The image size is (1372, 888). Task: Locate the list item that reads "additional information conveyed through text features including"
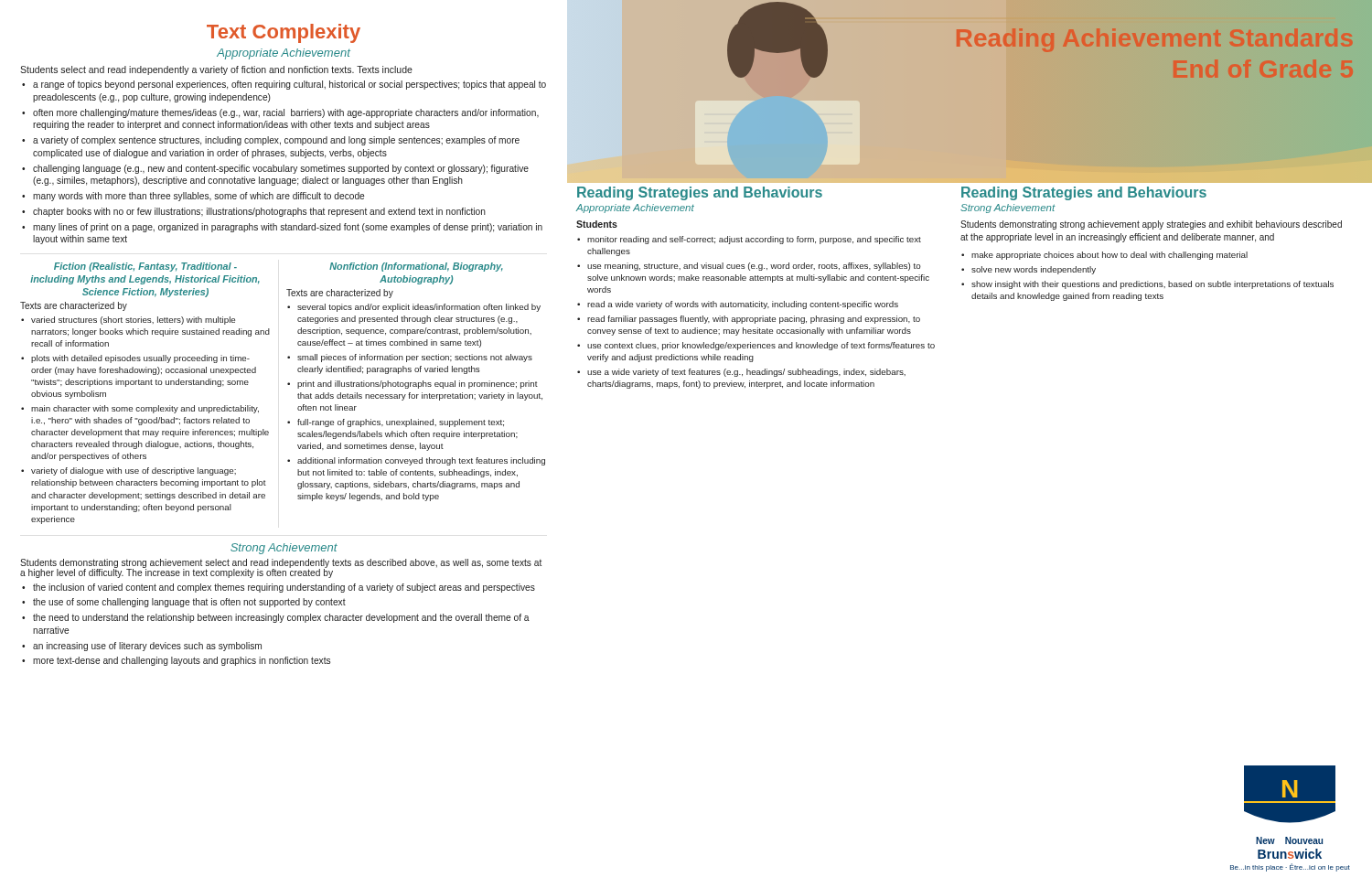point(421,479)
